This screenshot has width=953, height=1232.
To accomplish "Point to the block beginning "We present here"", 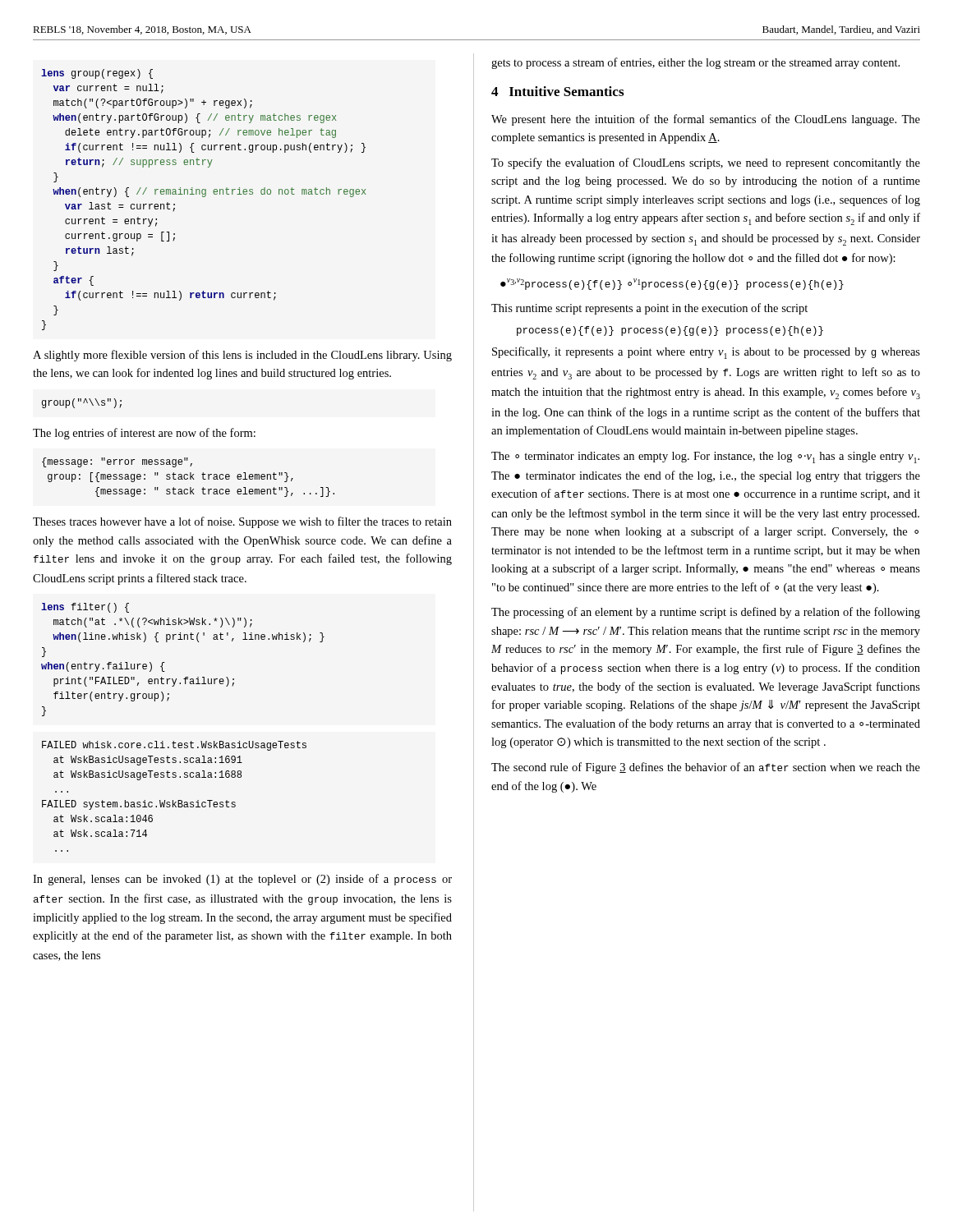I will click(x=706, y=189).
